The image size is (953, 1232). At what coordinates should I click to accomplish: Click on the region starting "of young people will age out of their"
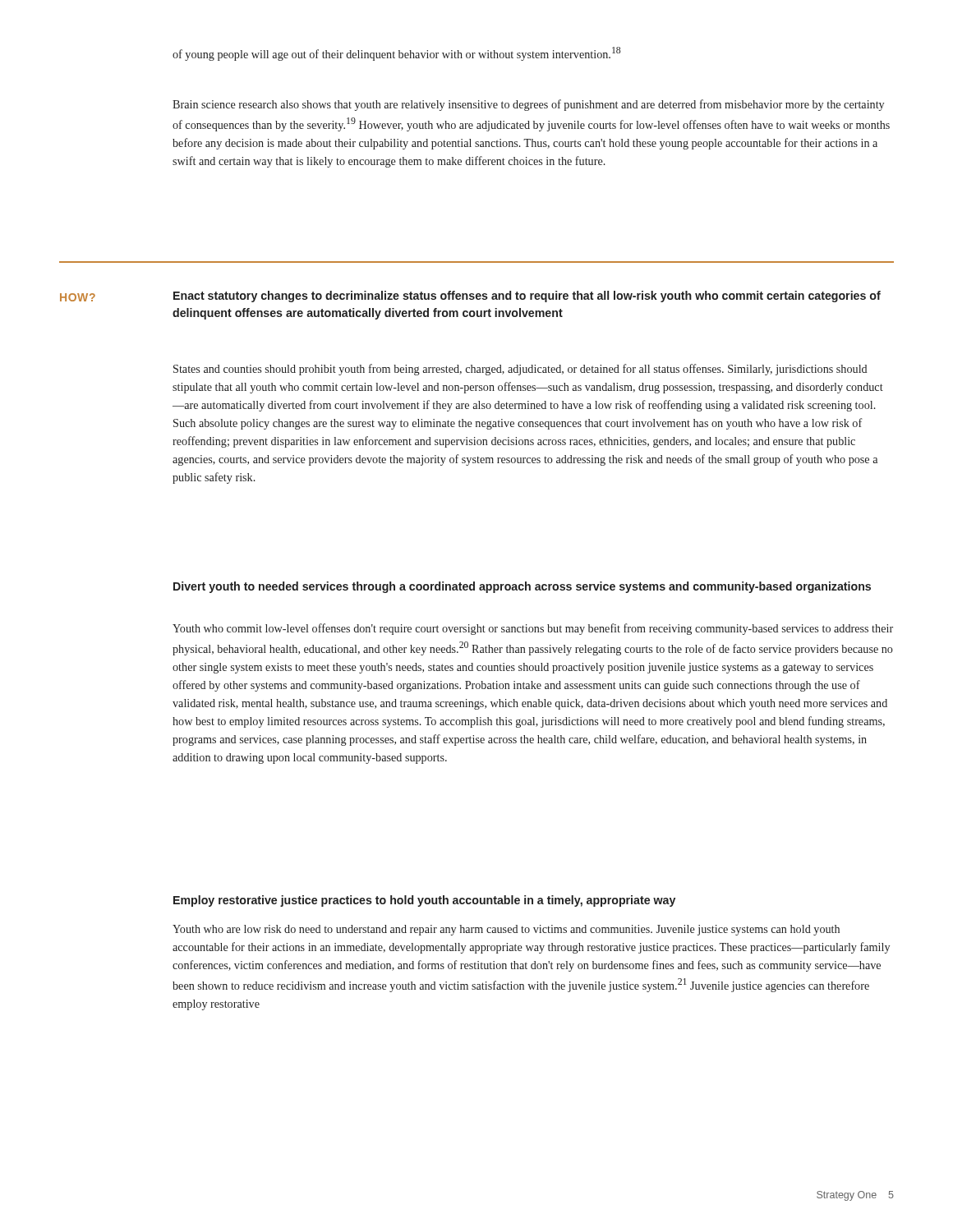(x=397, y=52)
